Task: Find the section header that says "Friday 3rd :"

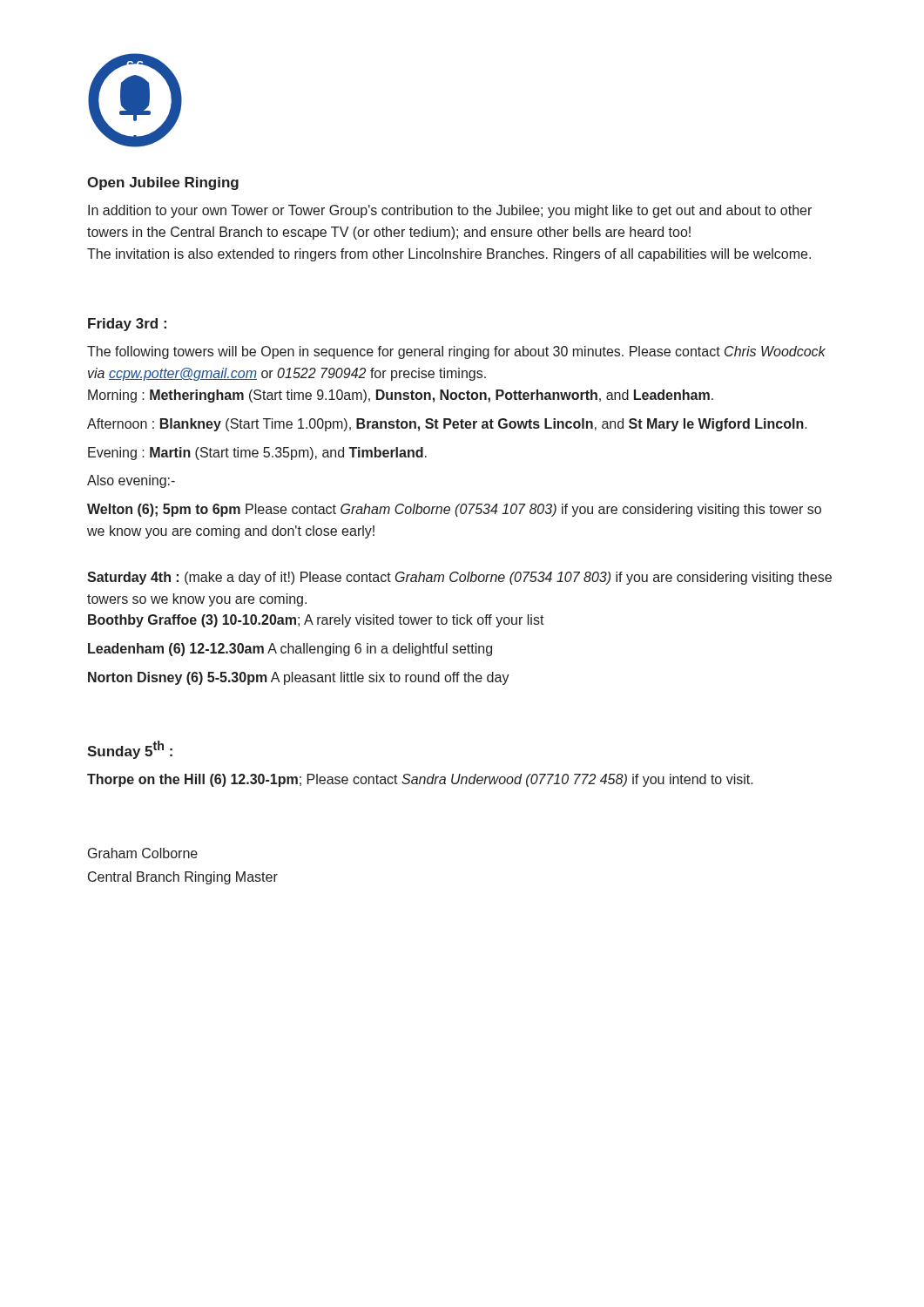Action: pos(127,324)
